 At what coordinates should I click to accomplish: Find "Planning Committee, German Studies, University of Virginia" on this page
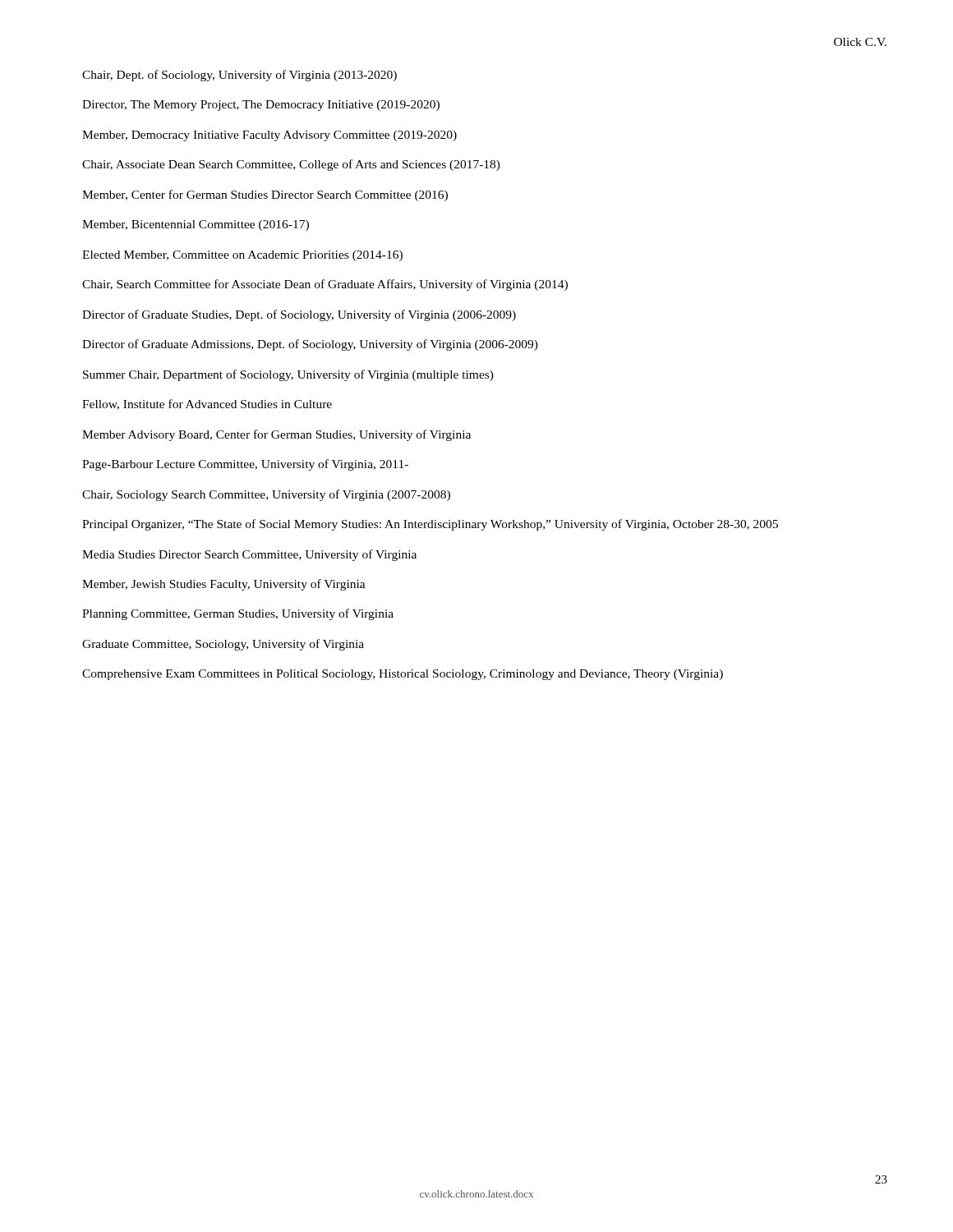tap(238, 613)
